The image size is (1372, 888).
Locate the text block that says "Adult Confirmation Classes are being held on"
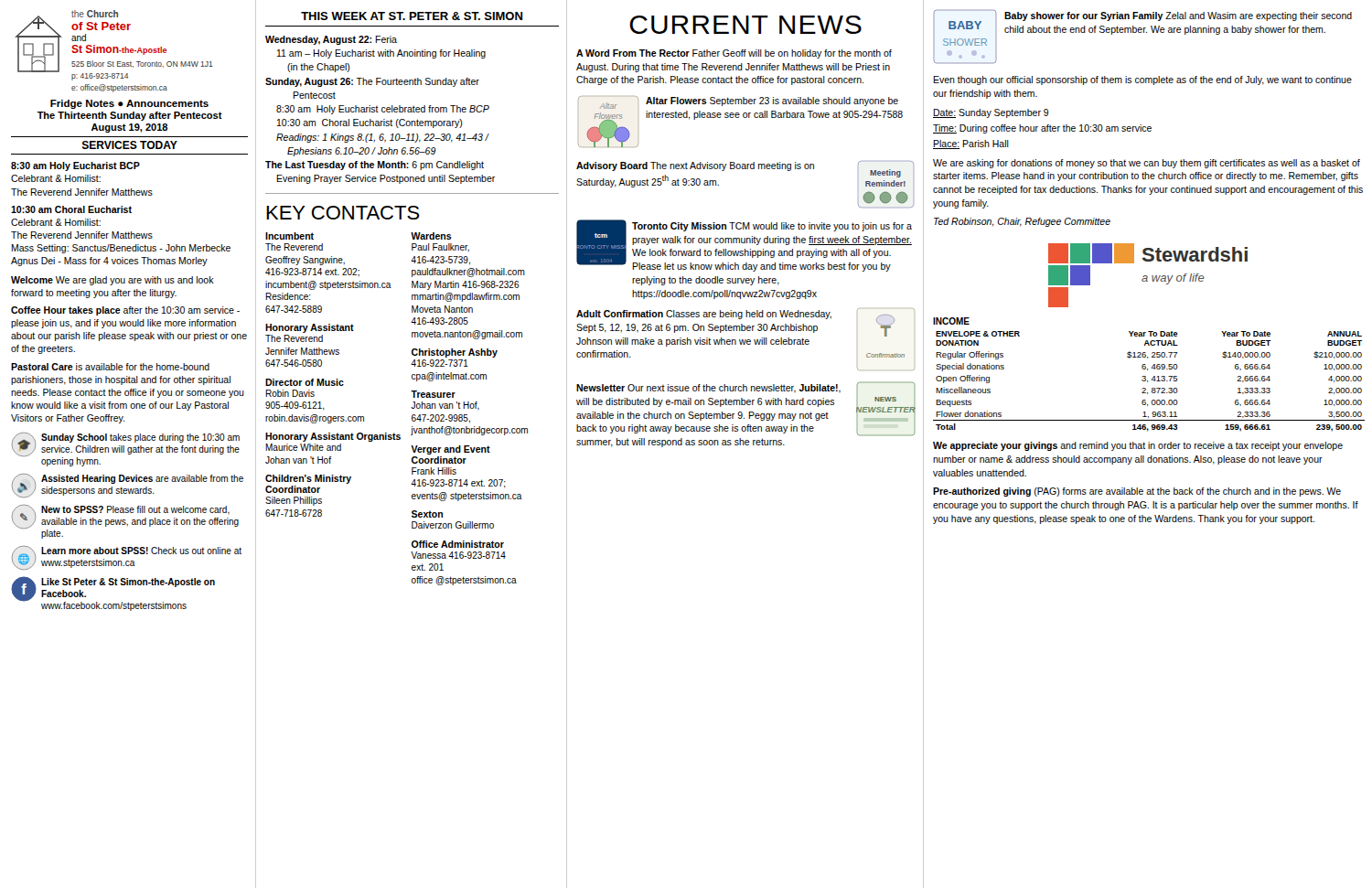[704, 334]
